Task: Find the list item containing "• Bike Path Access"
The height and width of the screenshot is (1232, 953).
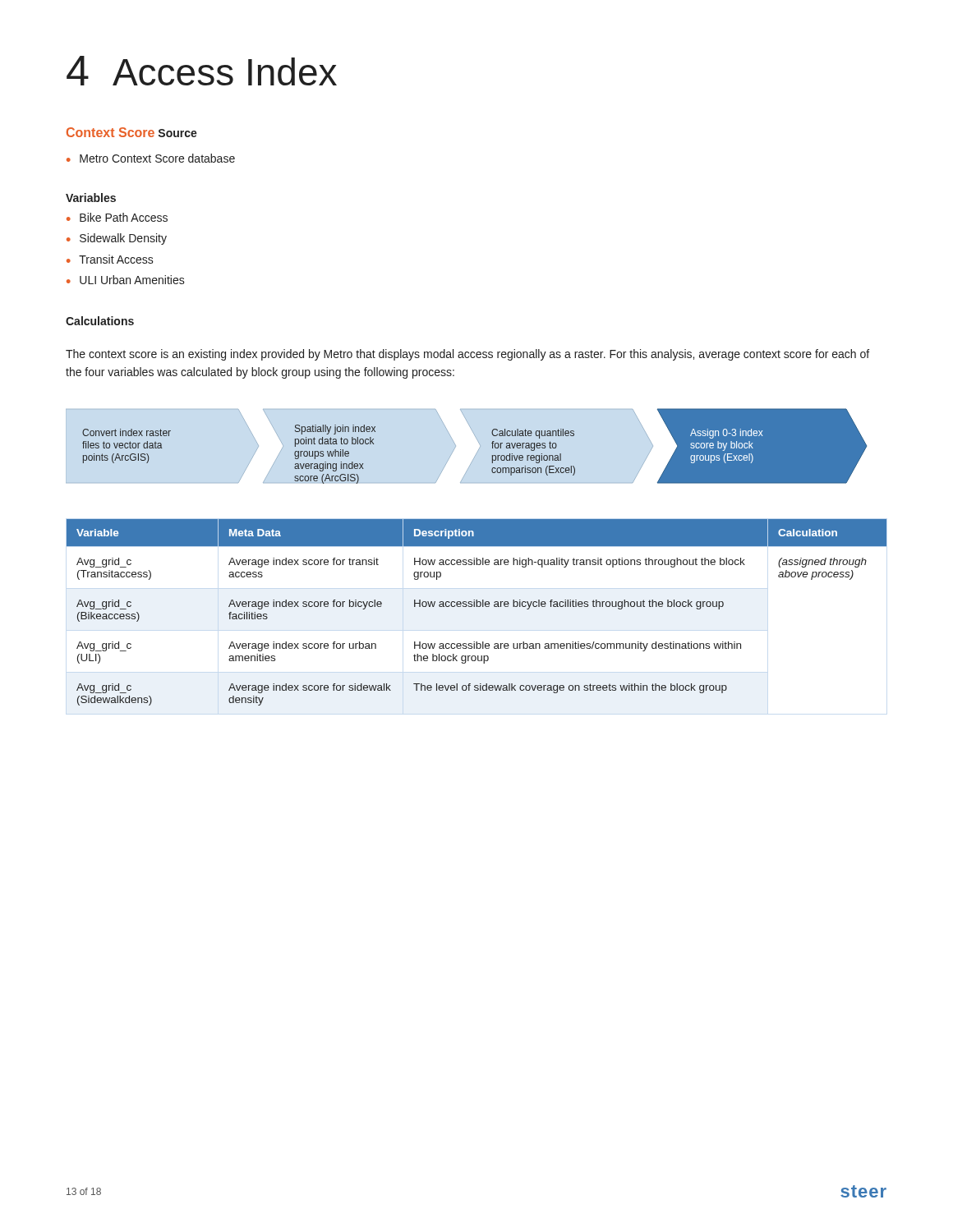Action: (x=117, y=220)
